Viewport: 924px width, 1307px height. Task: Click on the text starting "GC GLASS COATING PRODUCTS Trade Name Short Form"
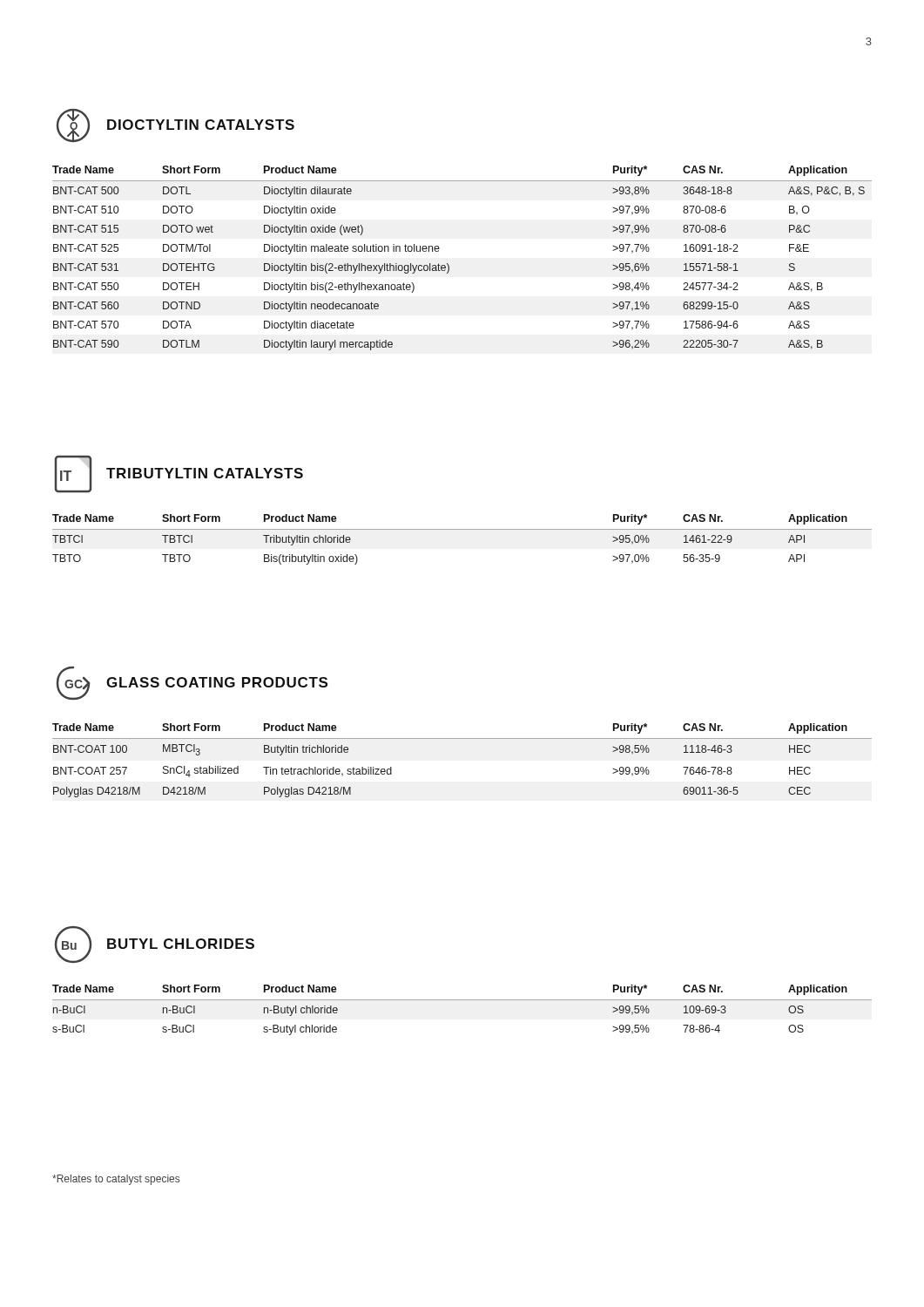click(x=462, y=732)
